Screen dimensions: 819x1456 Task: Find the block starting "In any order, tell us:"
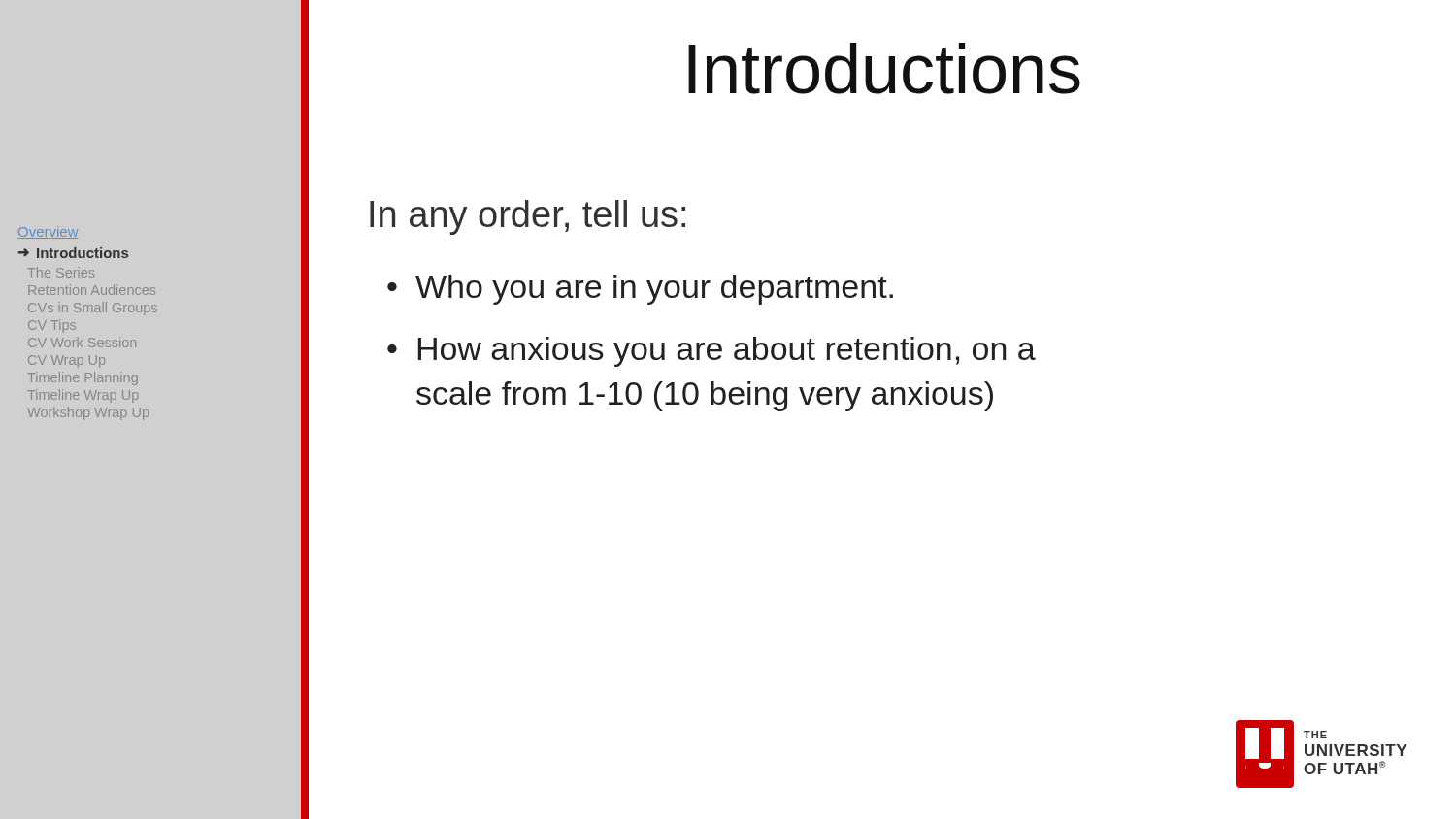[x=528, y=214]
